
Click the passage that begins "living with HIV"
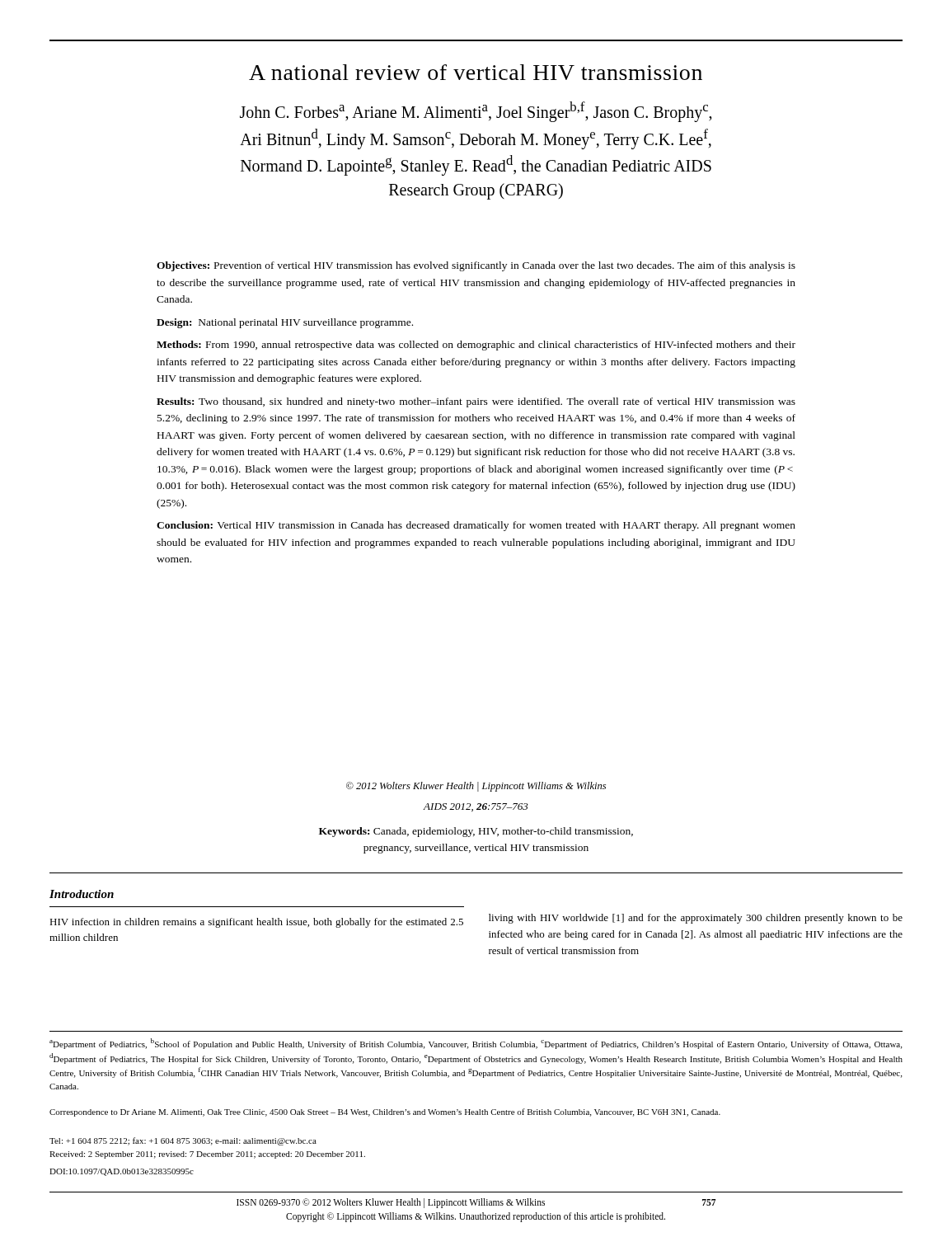pyautogui.click(x=695, y=934)
